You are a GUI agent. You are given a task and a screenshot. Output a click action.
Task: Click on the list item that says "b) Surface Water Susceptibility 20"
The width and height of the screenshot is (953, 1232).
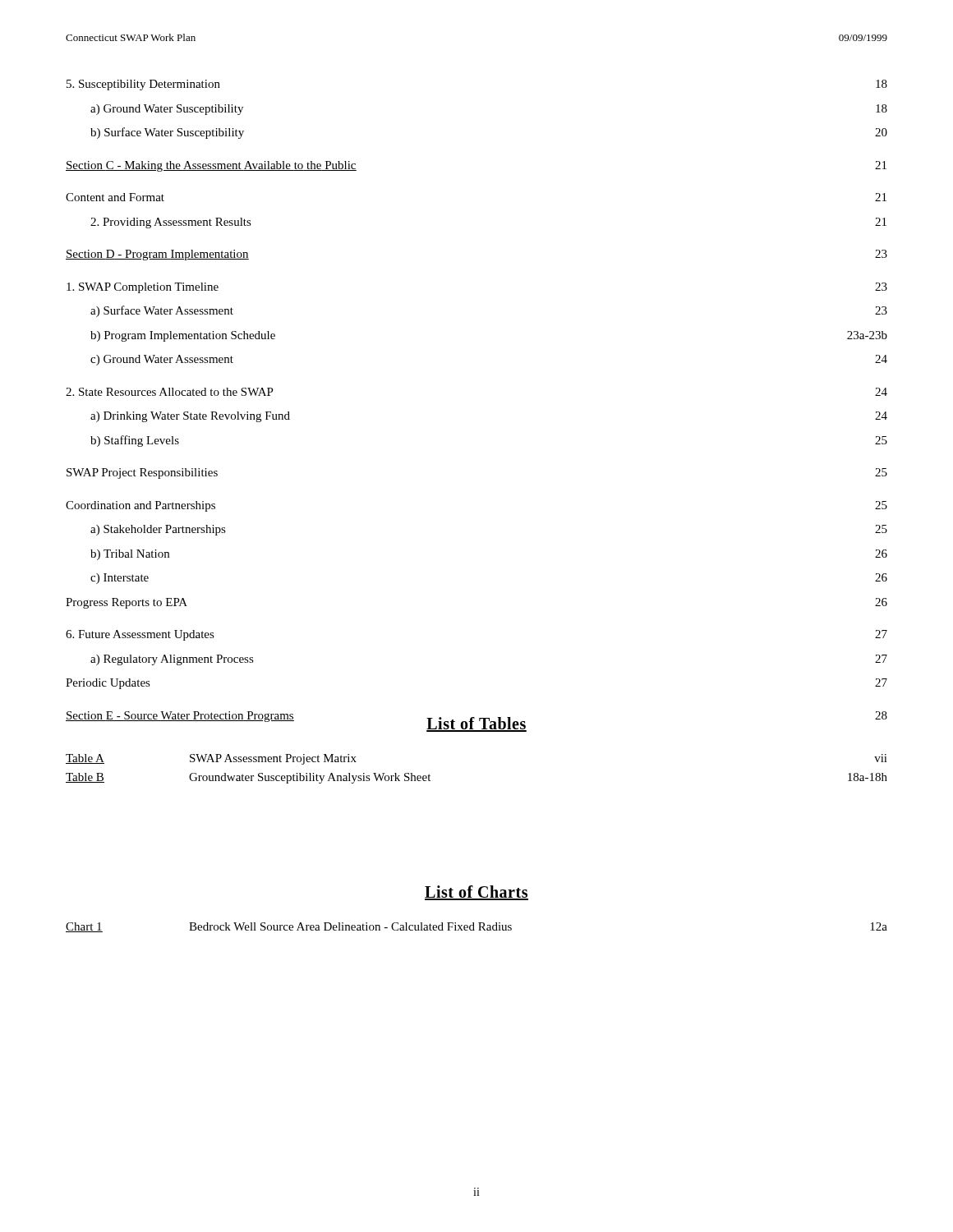click(x=169, y=133)
